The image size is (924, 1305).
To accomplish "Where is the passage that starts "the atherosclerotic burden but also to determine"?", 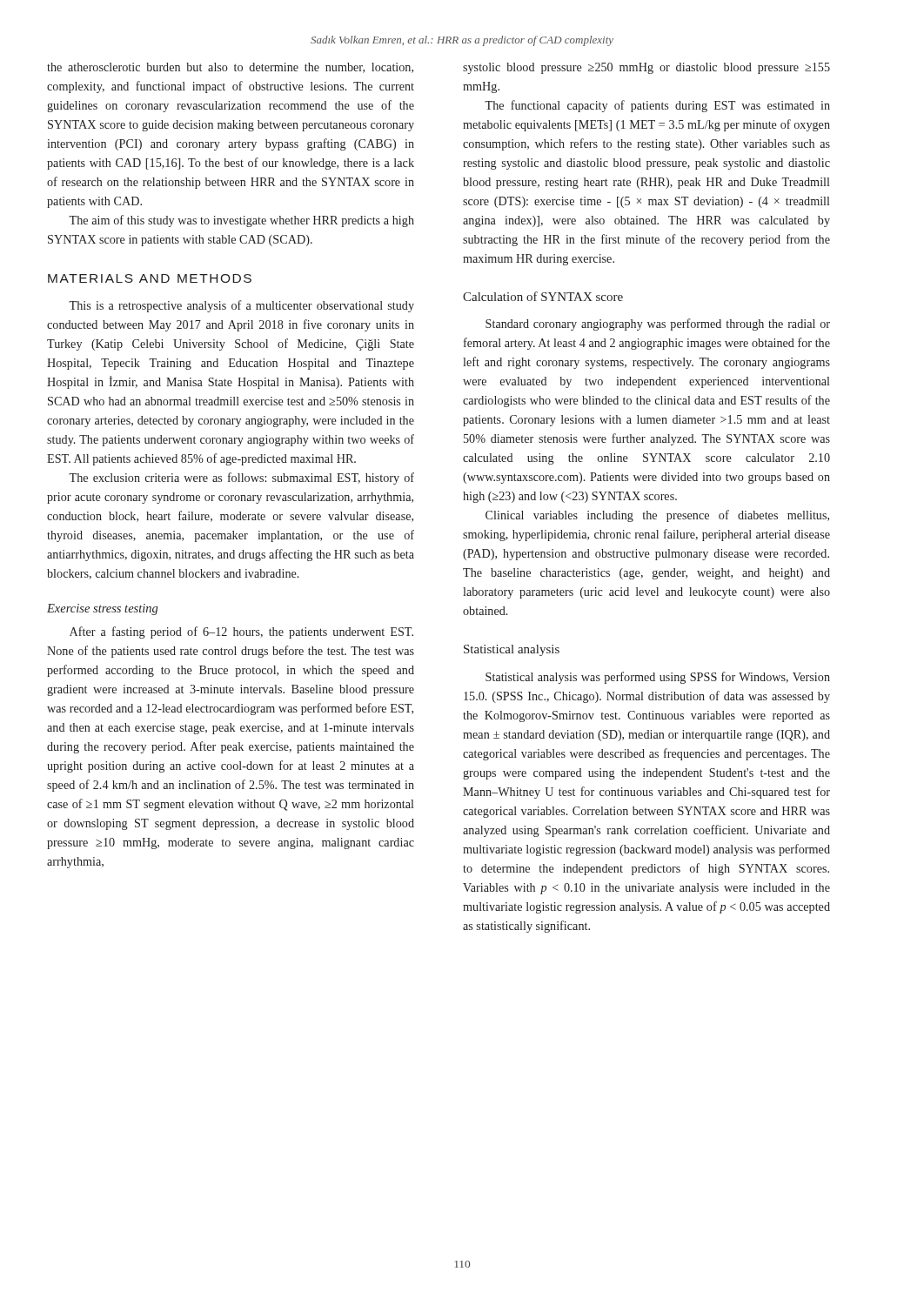I will tap(231, 134).
